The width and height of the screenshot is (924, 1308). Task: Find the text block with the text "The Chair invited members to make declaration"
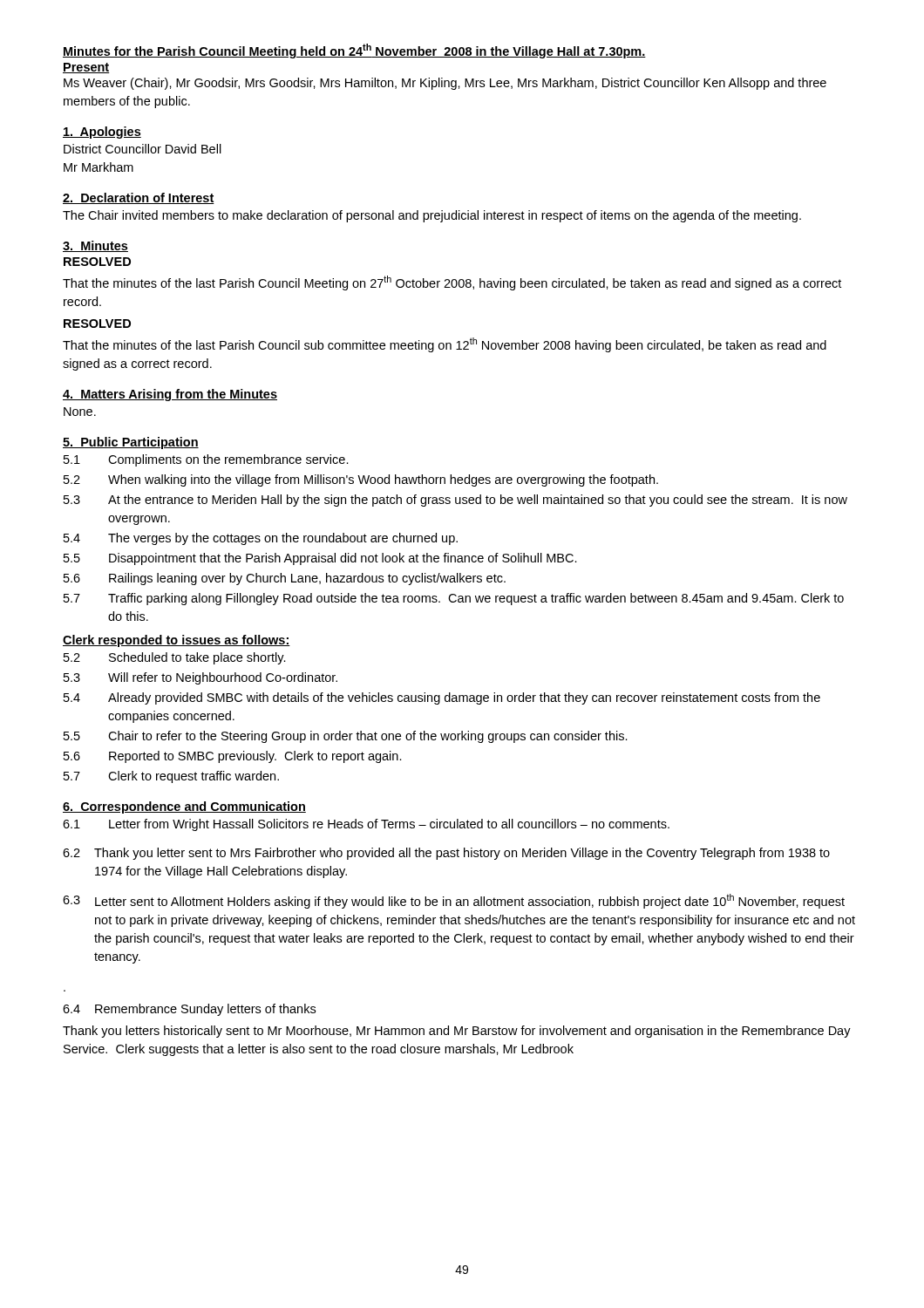coord(432,215)
